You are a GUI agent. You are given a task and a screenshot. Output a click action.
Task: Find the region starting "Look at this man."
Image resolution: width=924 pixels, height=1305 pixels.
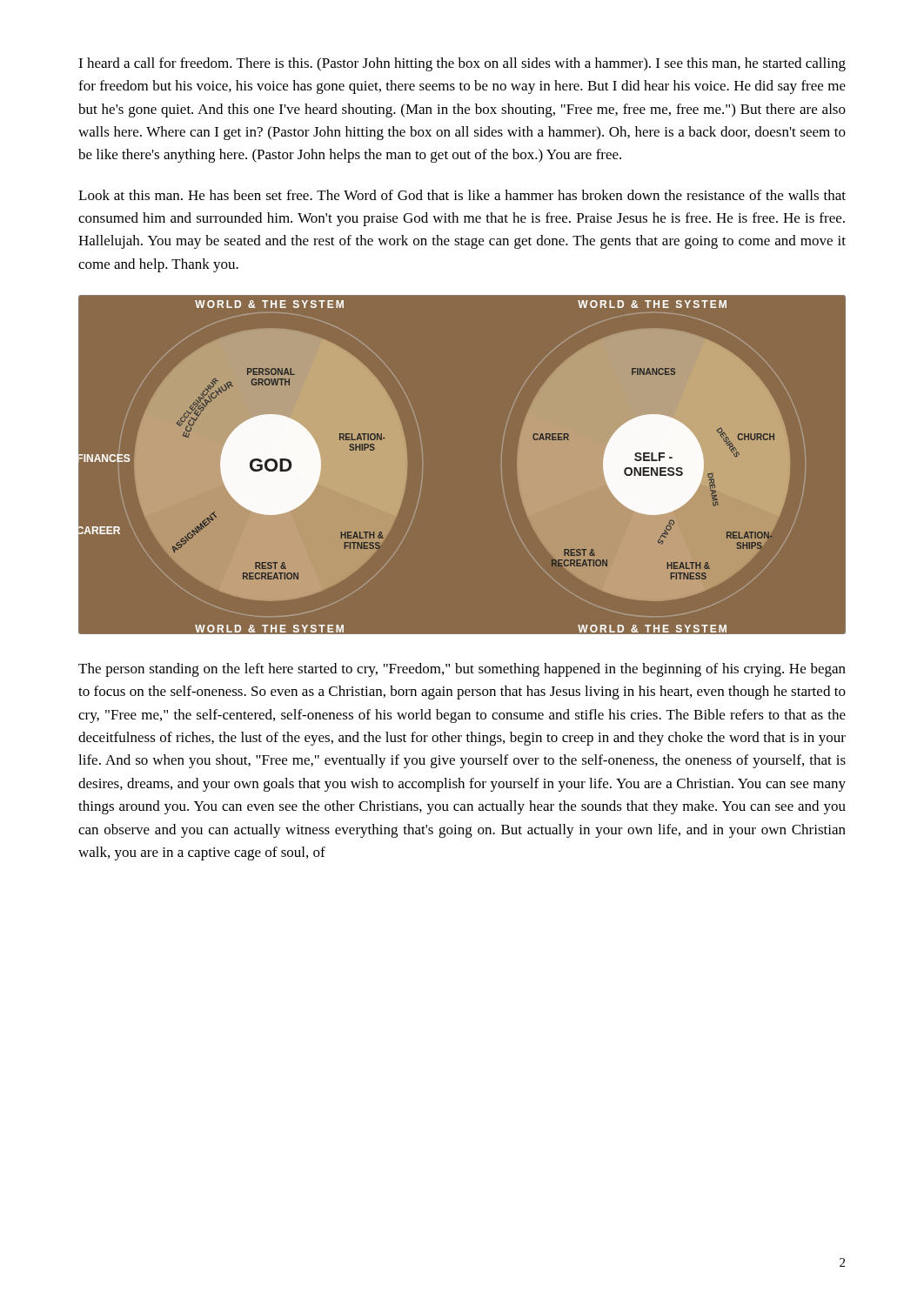click(462, 229)
